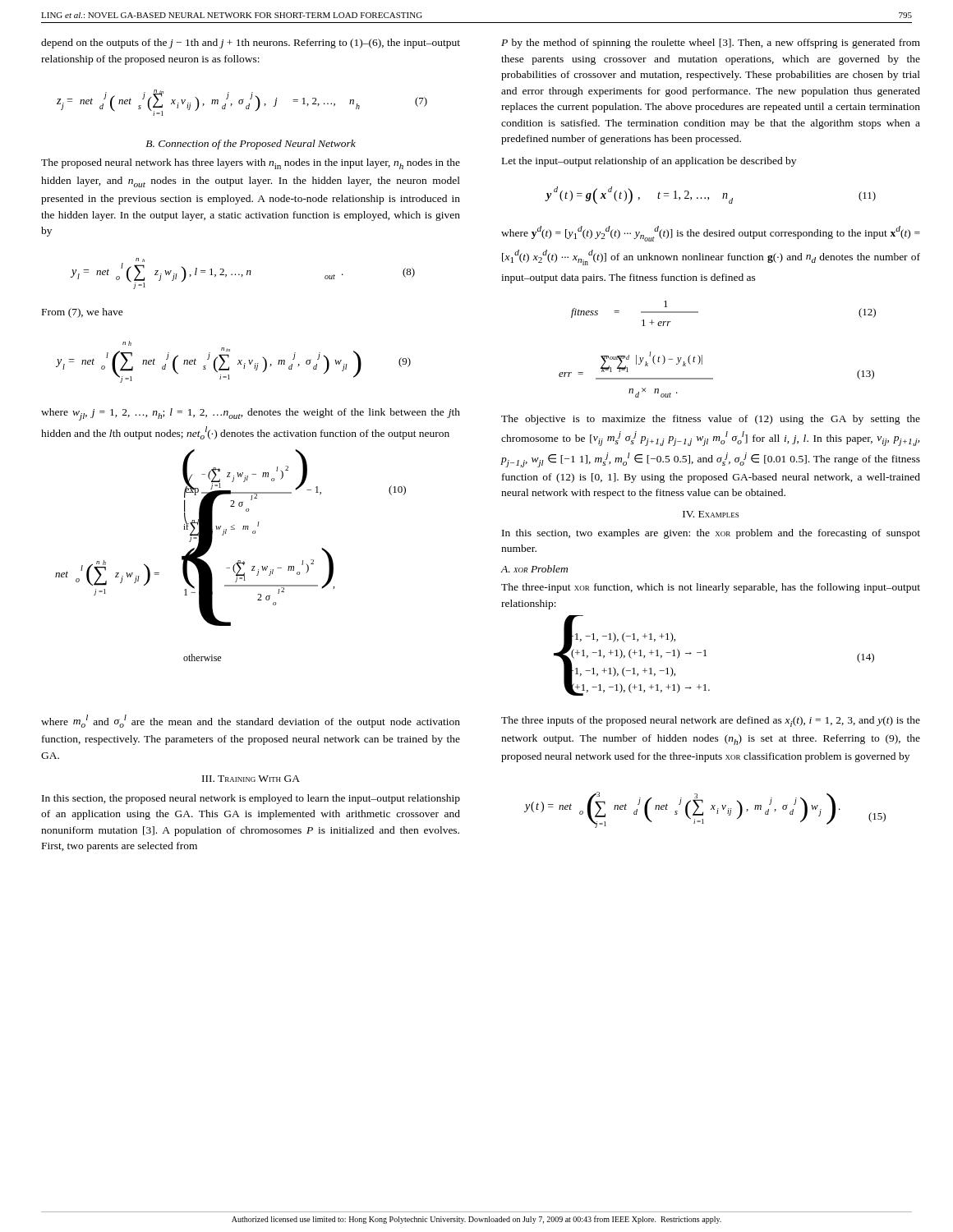953x1232 pixels.
Task: Locate the text block that reads "where yd(t) = [y1d(t) y2d(t) ···"
Action: pos(711,253)
